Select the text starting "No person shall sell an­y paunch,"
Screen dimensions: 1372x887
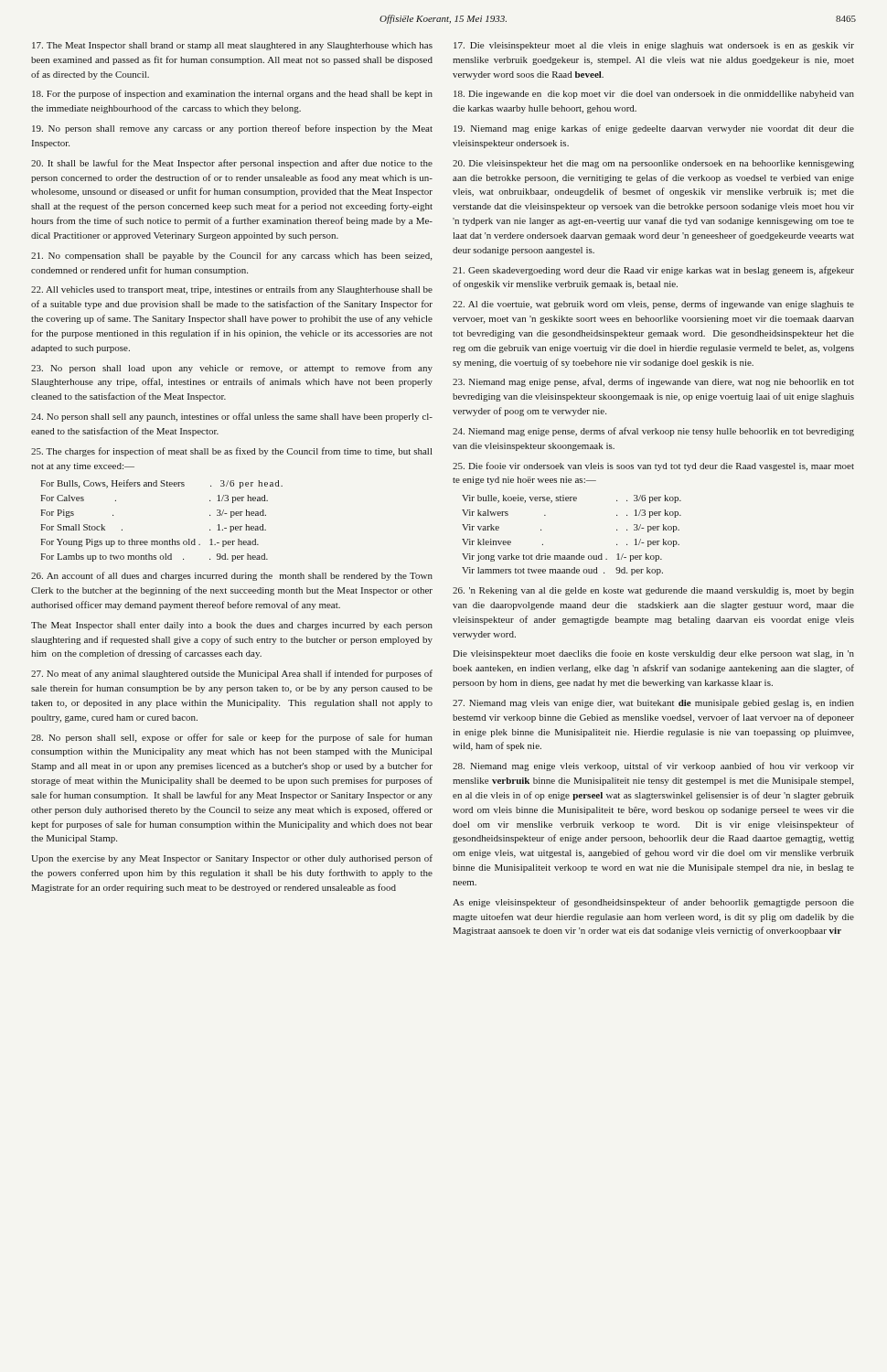[x=232, y=423]
